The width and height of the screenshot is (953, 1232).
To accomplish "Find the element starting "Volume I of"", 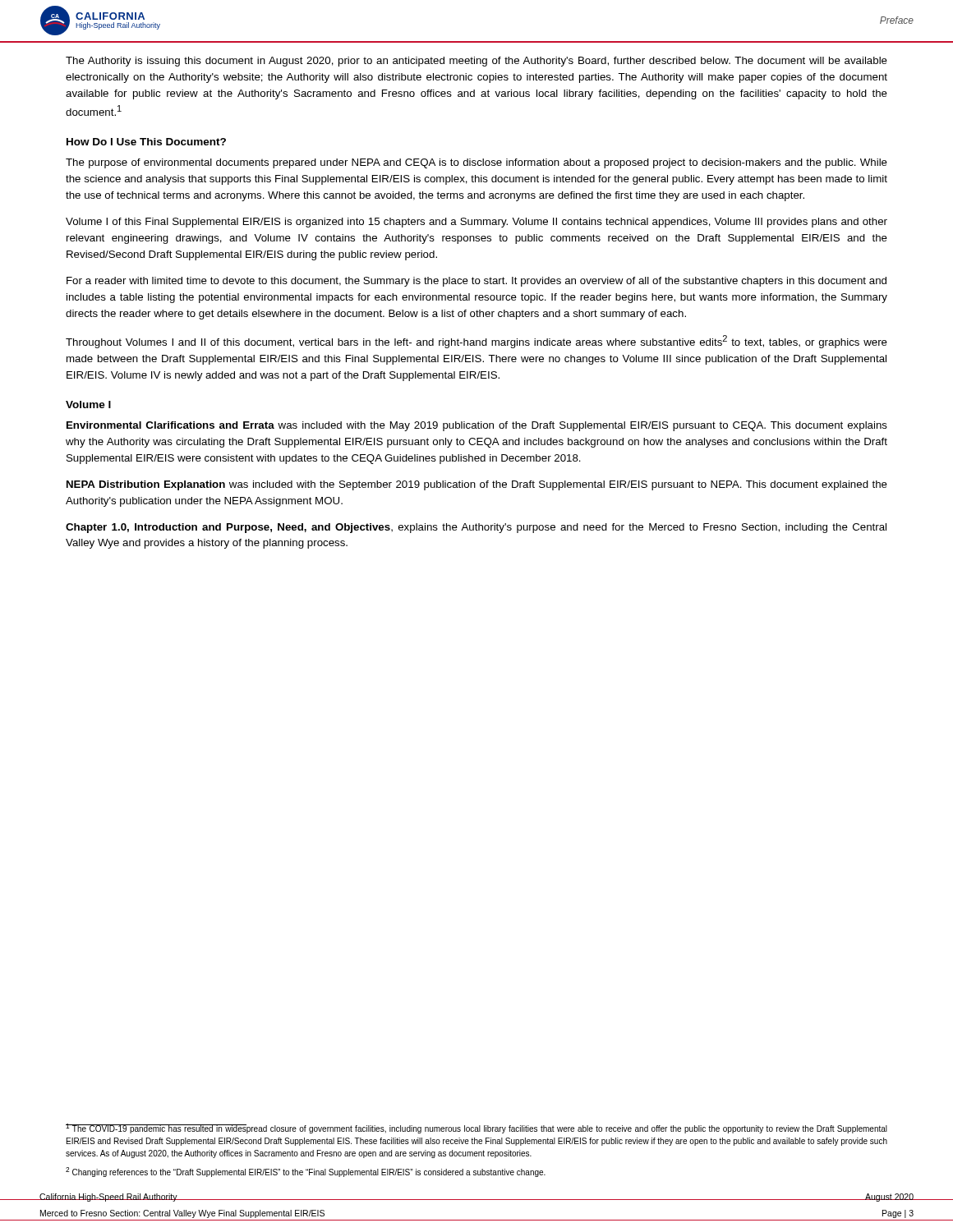I will pos(476,238).
